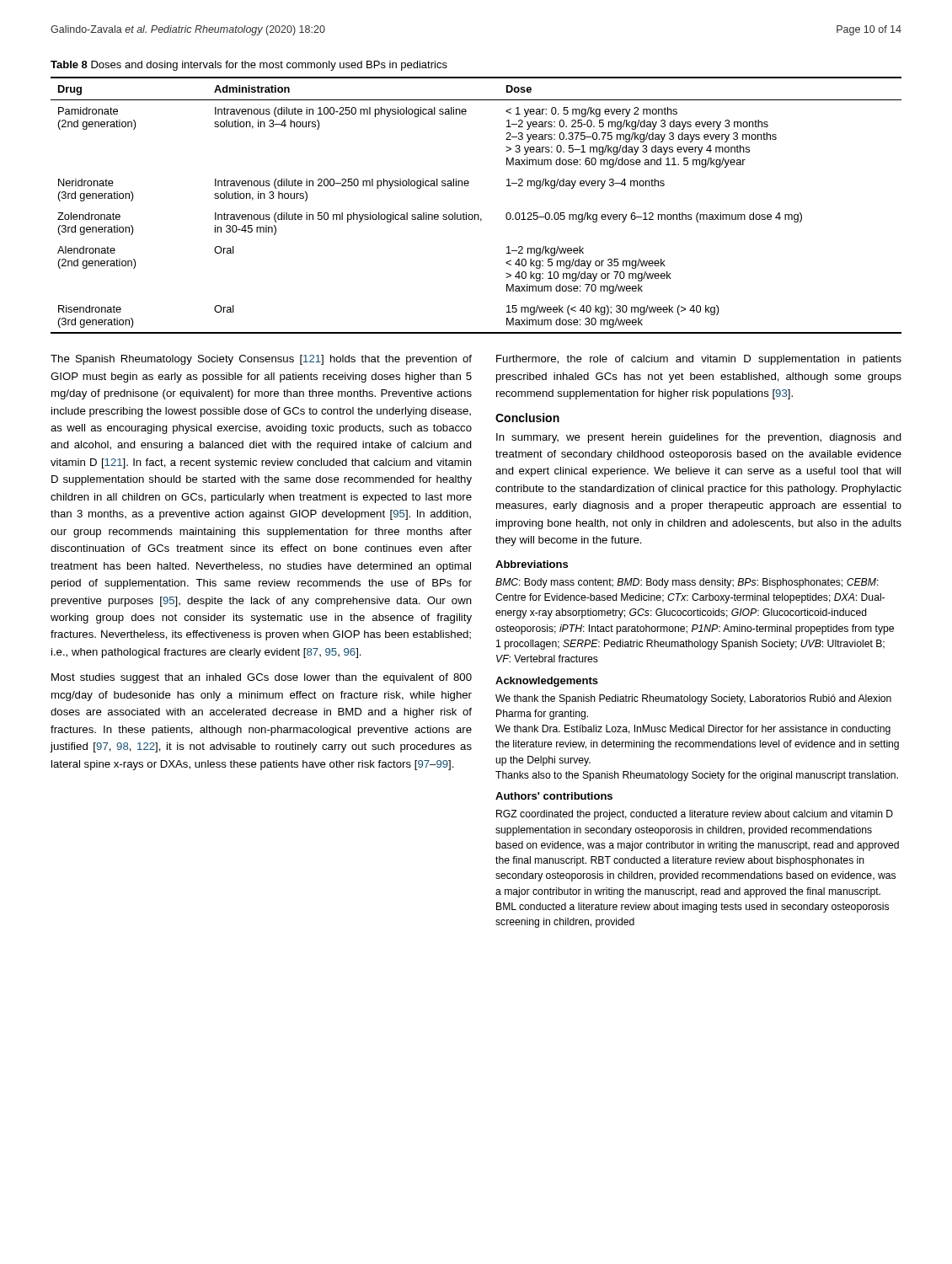Find the text starting "We thank the Spanish Pediatric Rheumatology Society,"
This screenshot has width=952, height=1264.
pyautogui.click(x=698, y=737)
